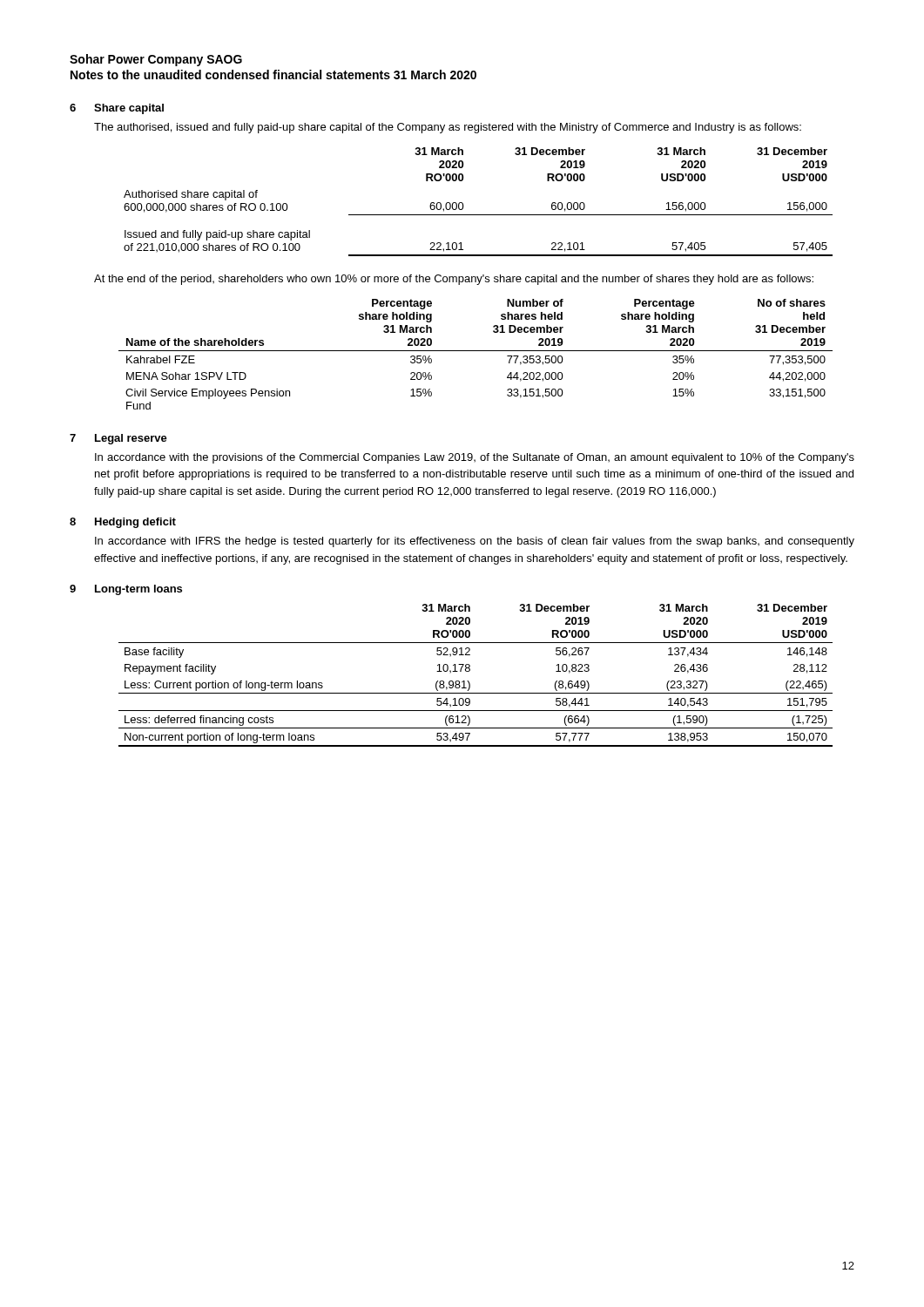Locate the region starting "9 Long-term loans"

(x=126, y=589)
